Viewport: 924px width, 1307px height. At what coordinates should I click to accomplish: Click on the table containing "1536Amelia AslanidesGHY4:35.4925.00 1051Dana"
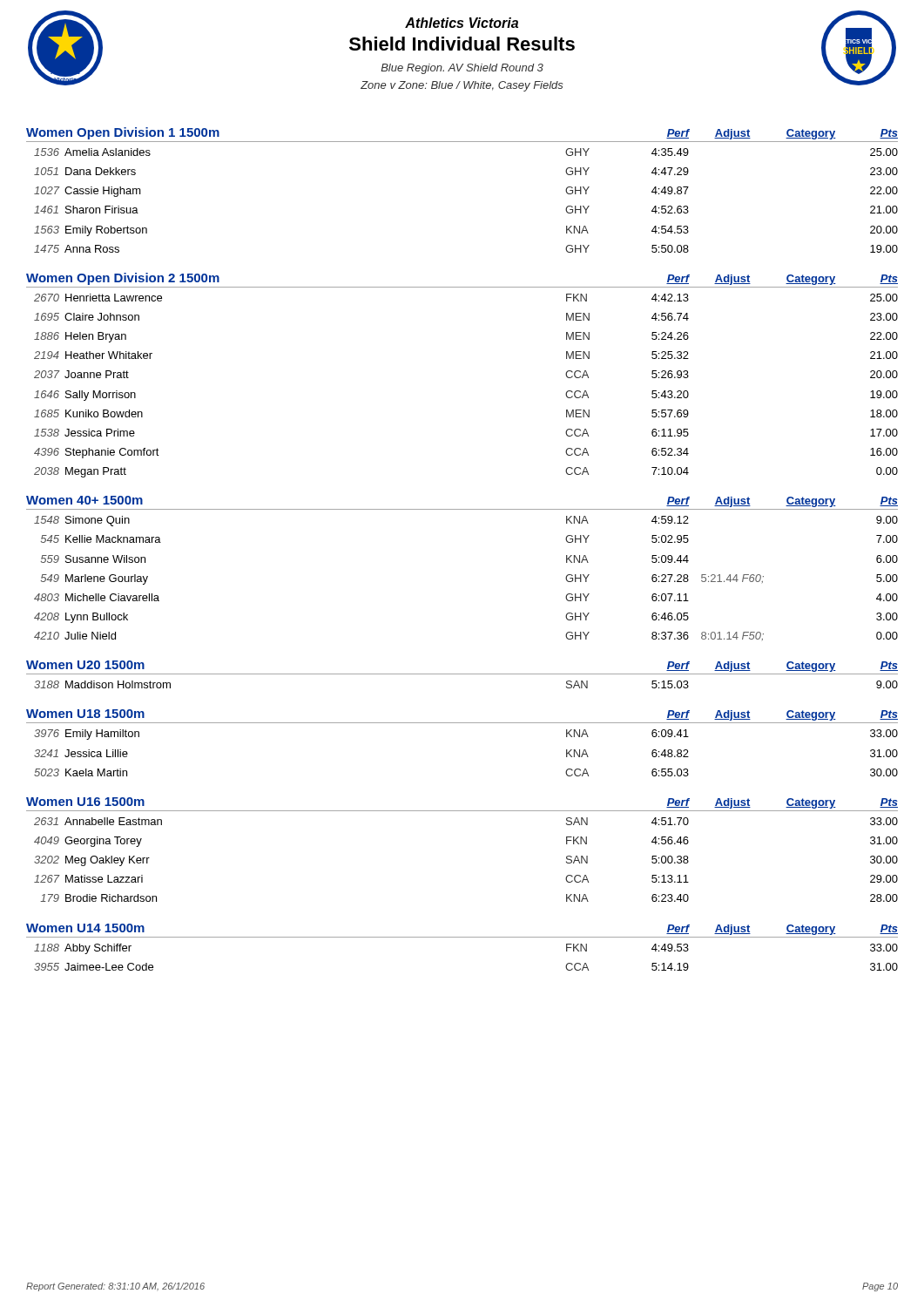pyautogui.click(x=462, y=201)
